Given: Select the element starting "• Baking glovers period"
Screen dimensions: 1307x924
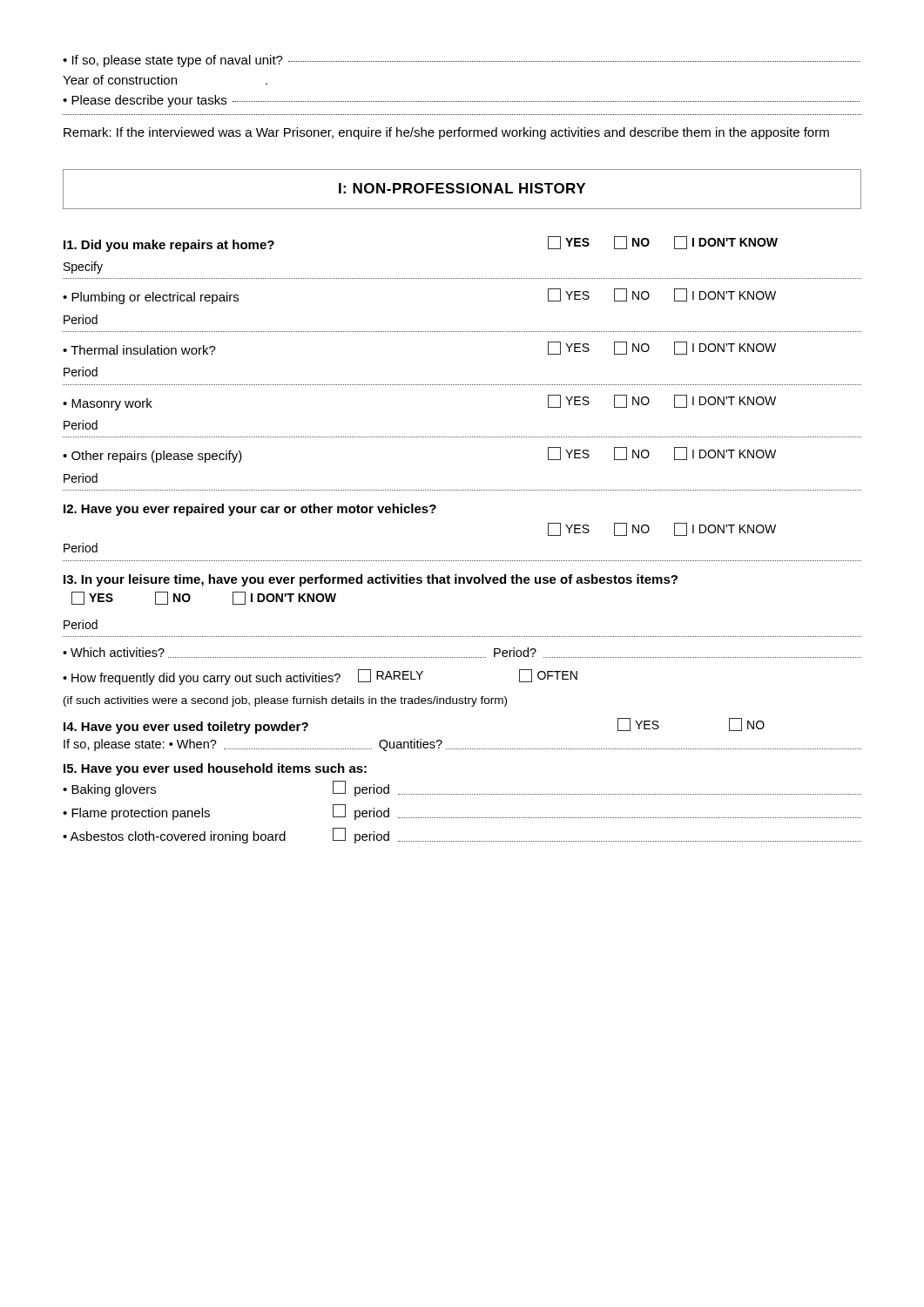Looking at the screenshot, I should coord(462,789).
